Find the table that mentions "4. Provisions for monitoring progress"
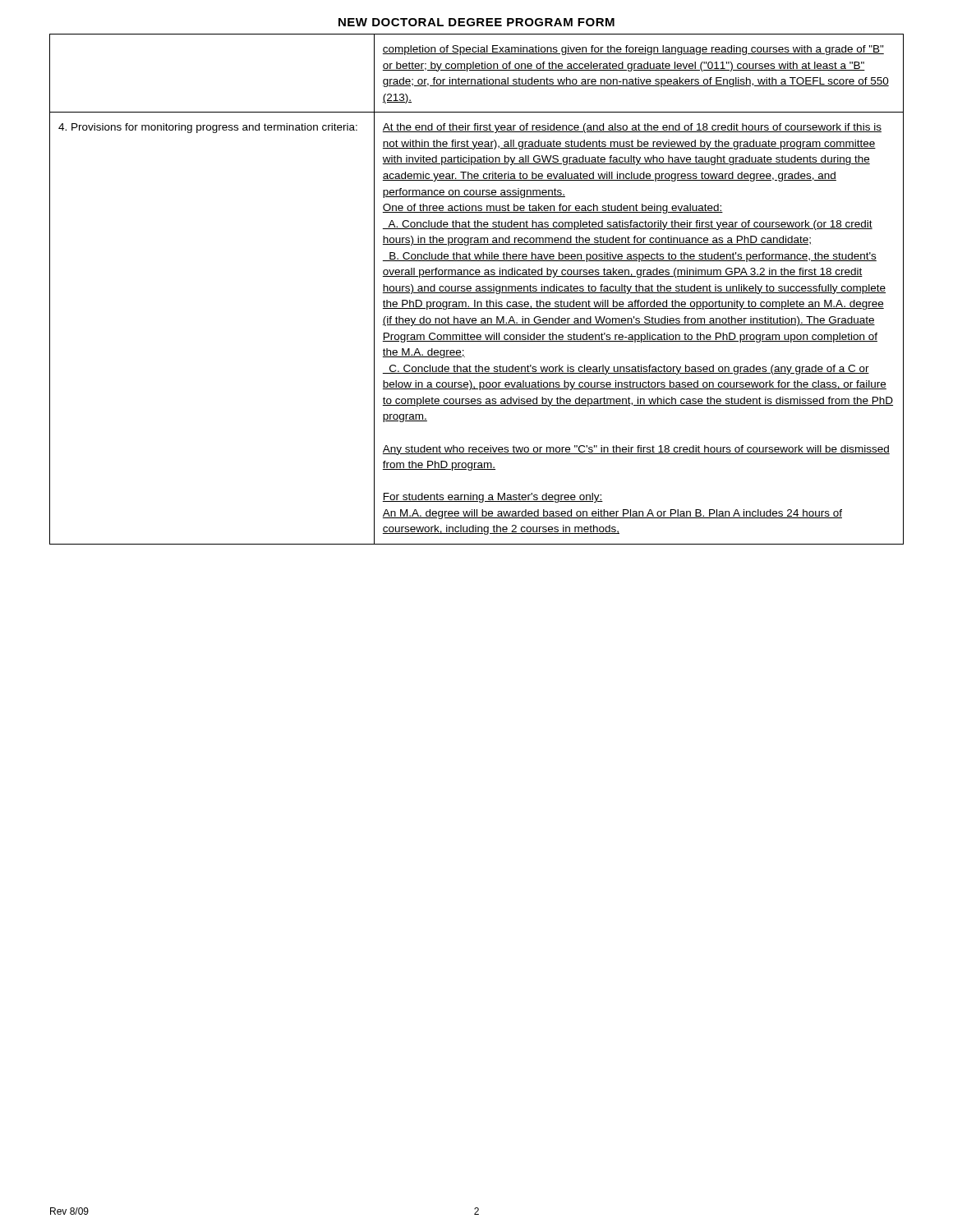Image resolution: width=953 pixels, height=1232 pixels. coord(476,289)
